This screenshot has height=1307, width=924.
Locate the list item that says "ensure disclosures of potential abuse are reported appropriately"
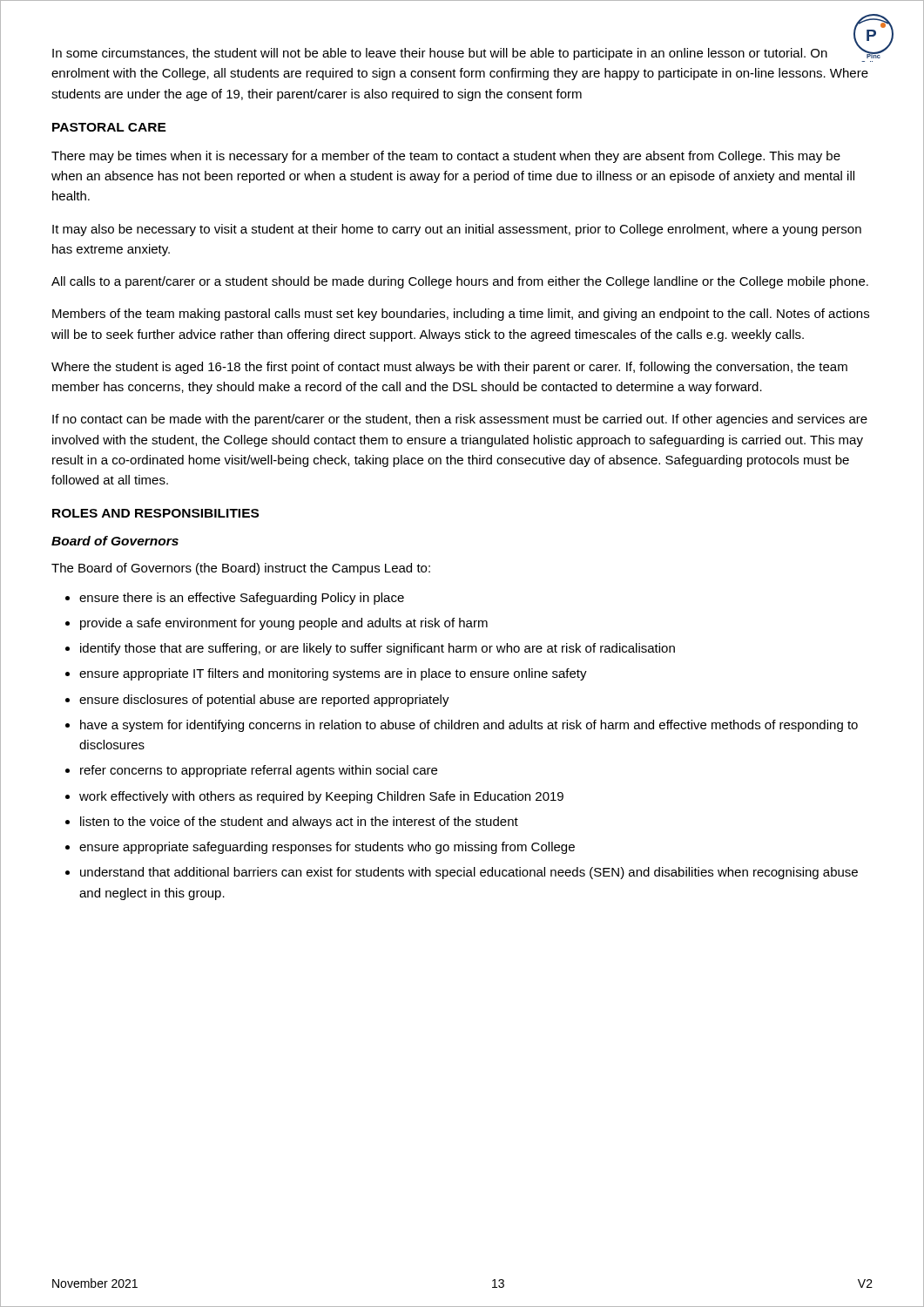264,699
